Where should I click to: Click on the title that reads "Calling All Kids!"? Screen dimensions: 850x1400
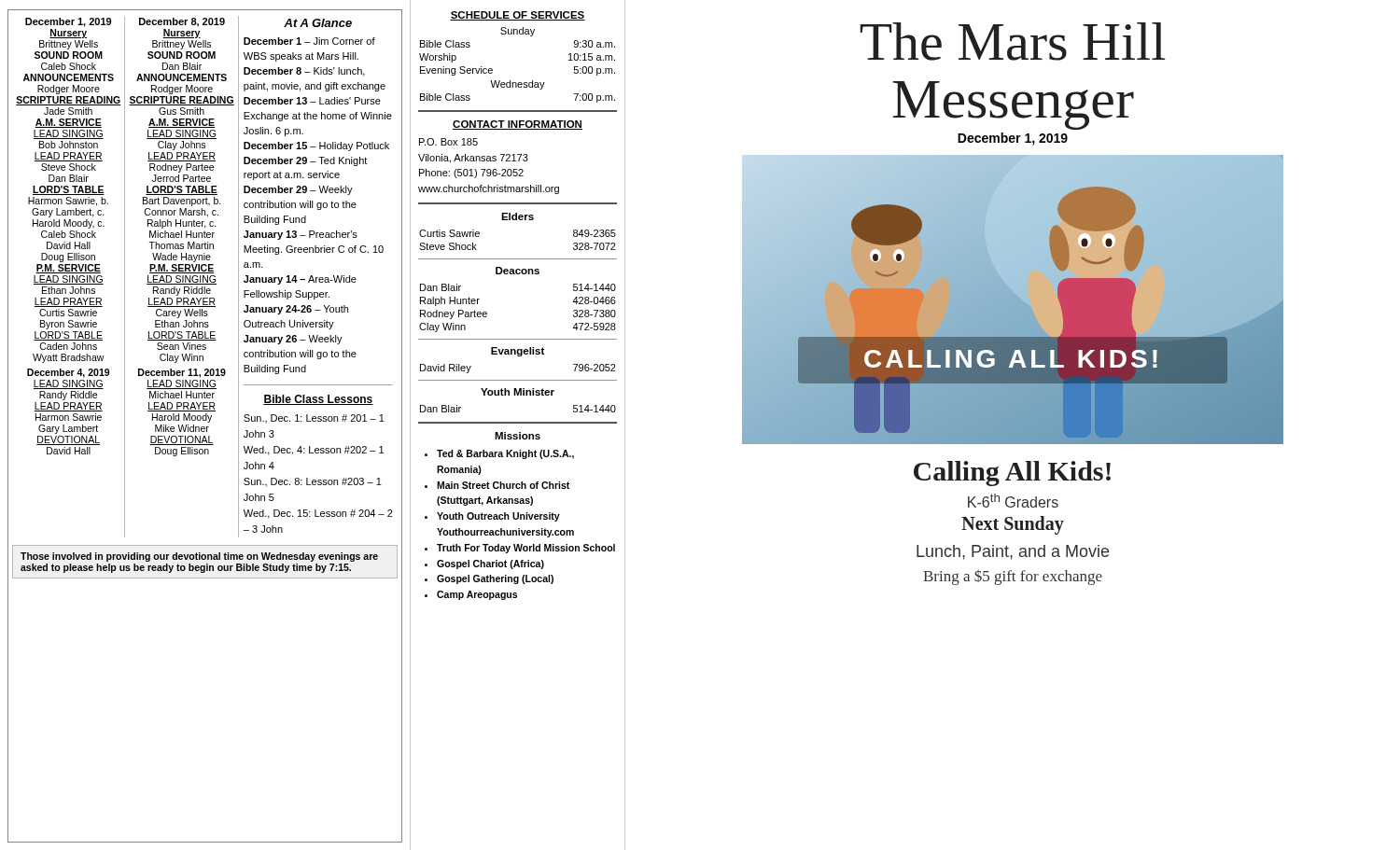(x=1013, y=471)
